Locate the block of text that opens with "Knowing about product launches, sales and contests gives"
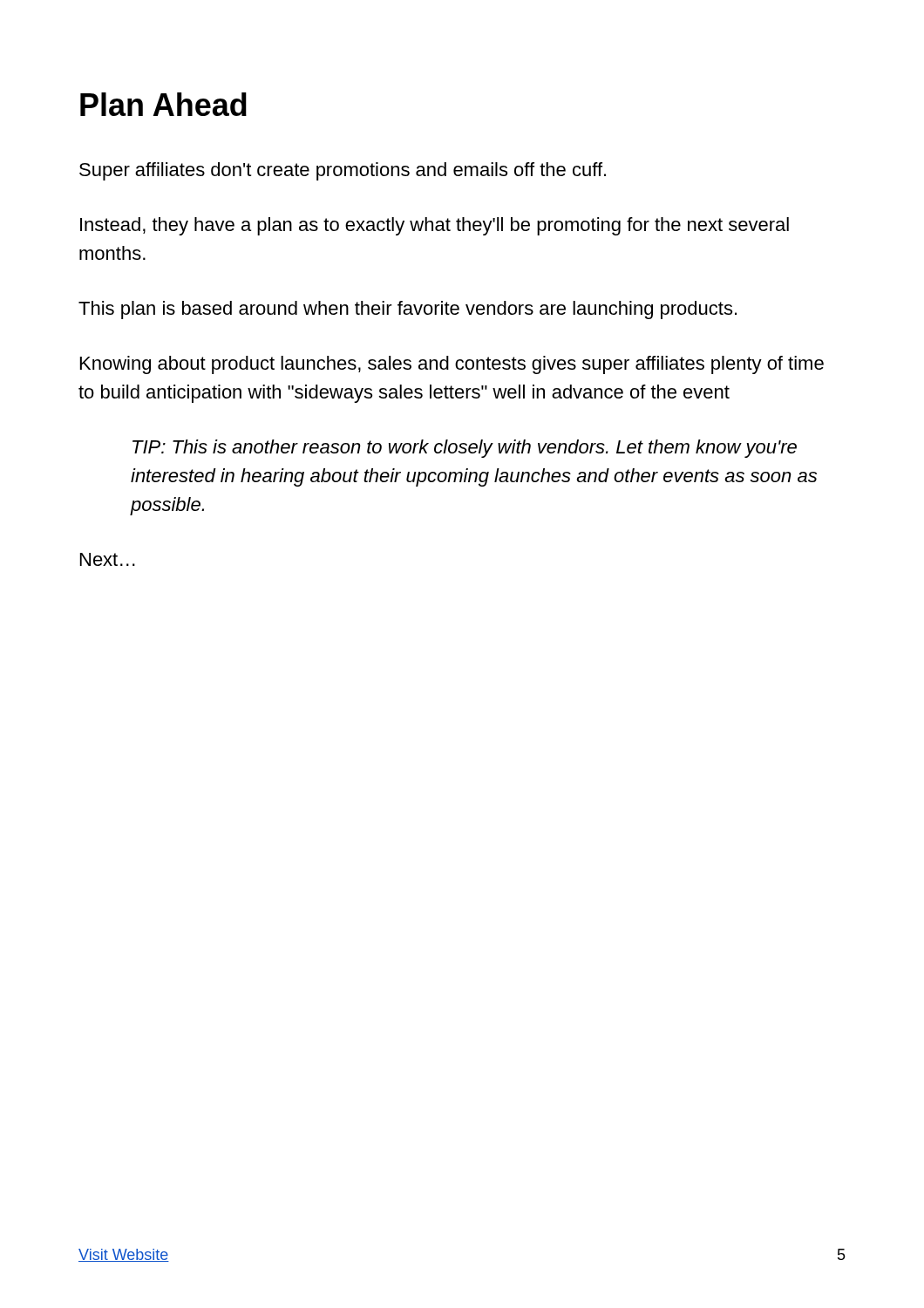The height and width of the screenshot is (1308, 924). 451,378
